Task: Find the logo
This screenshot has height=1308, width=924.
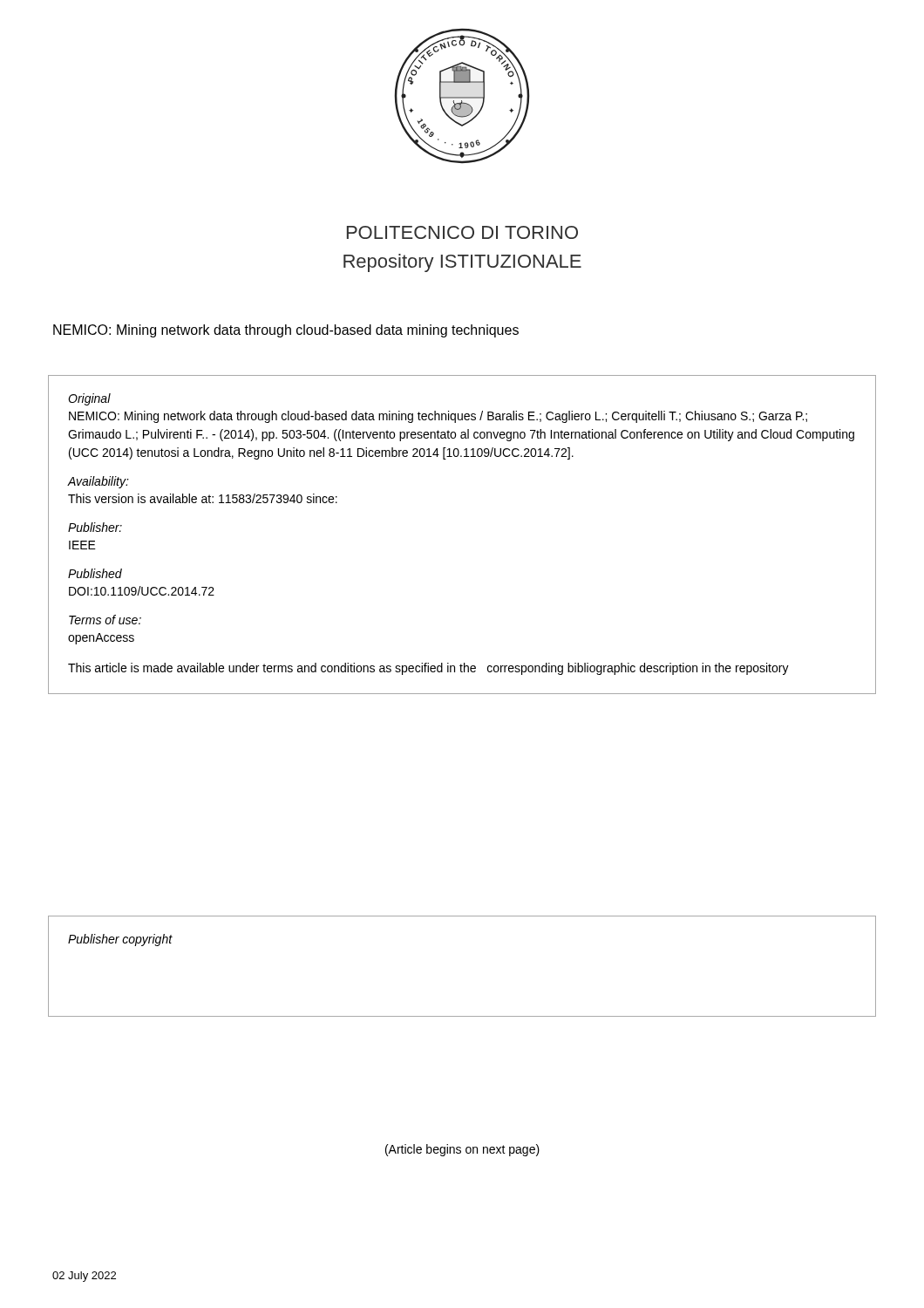Action: pyautogui.click(x=462, y=97)
